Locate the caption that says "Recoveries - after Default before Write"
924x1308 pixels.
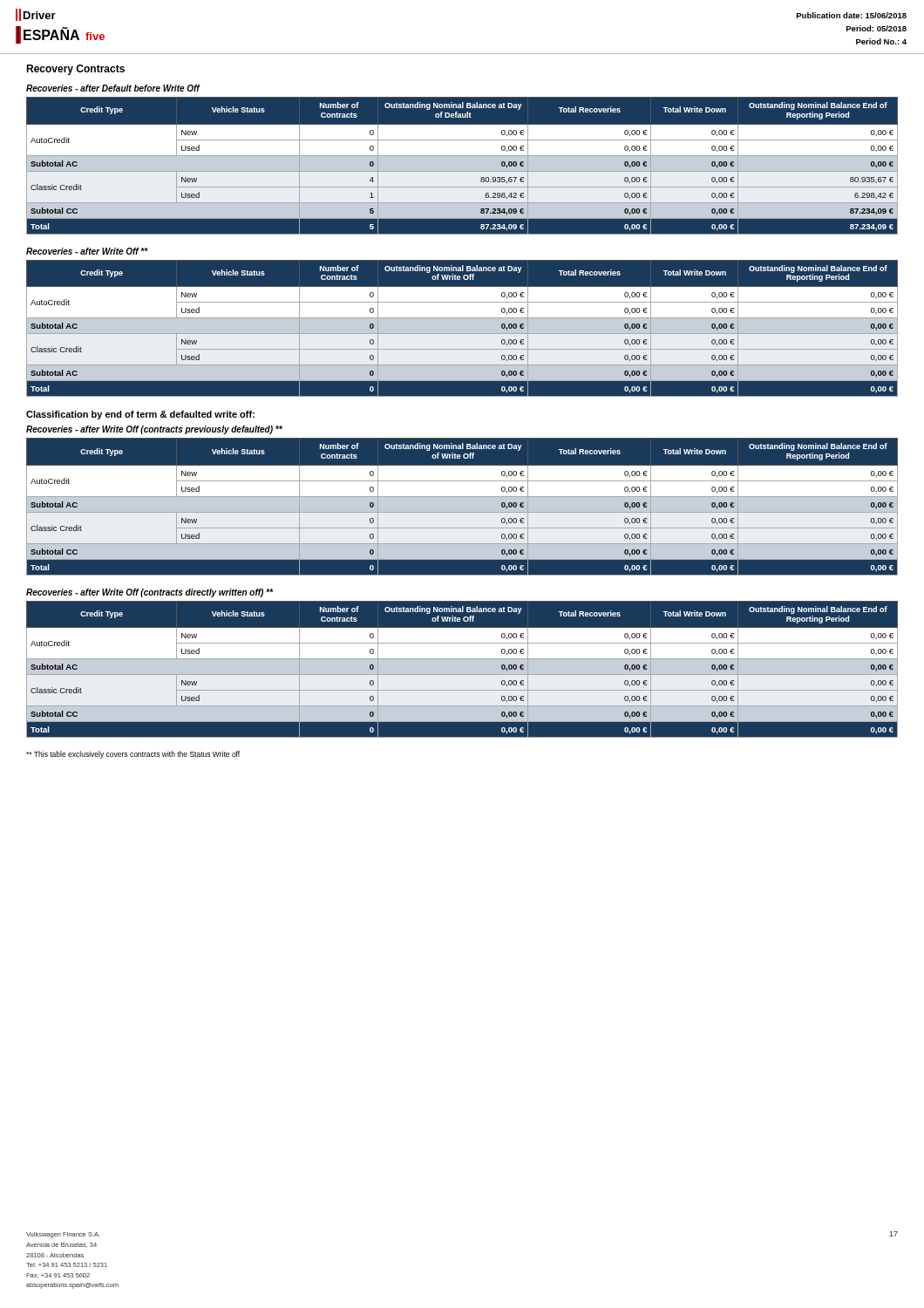coord(113,88)
